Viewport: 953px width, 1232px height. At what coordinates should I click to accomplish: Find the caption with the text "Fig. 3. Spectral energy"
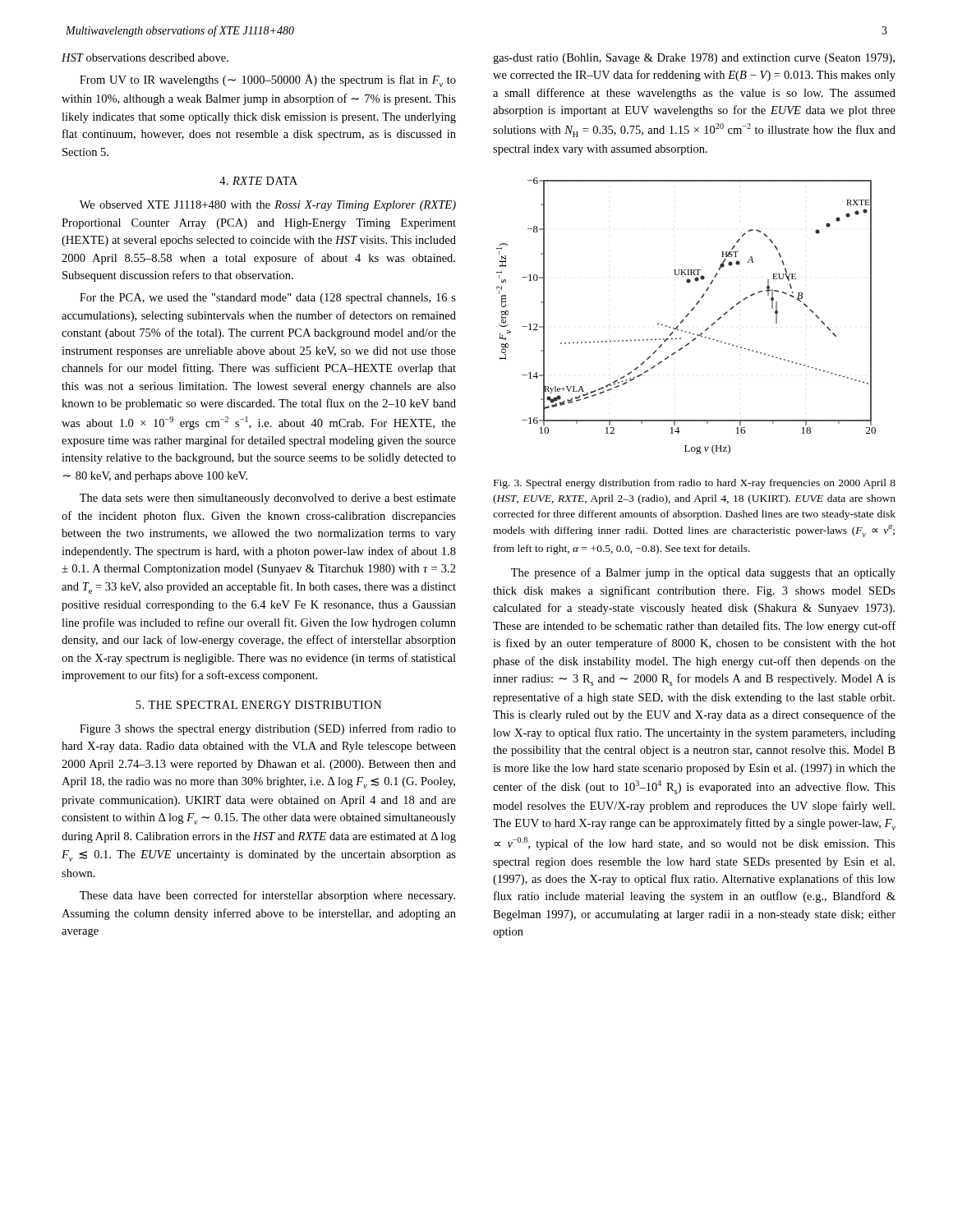pos(694,515)
